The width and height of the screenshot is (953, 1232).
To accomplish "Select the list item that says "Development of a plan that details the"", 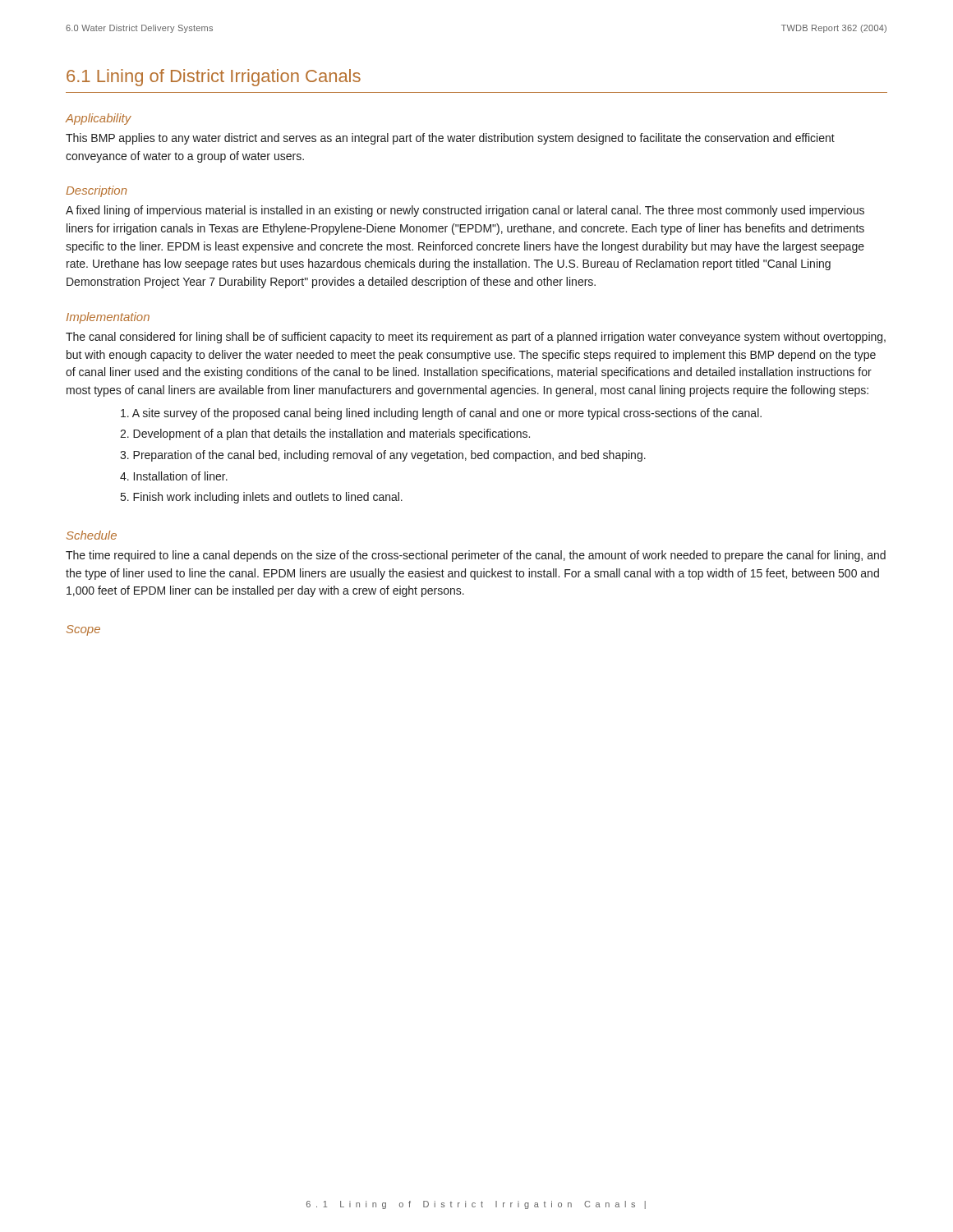I will pos(332,434).
